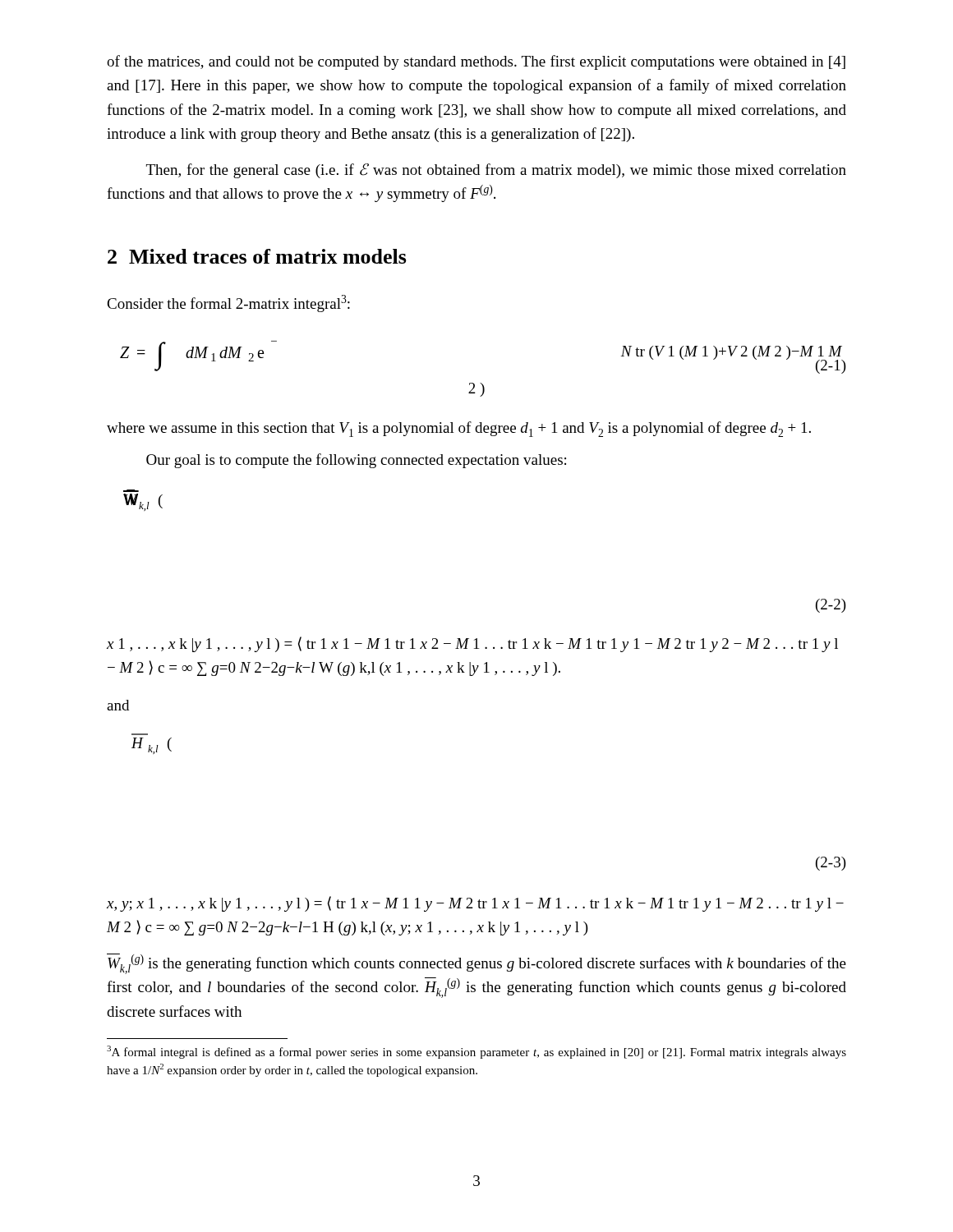Click on the text block that says "of the matrices, and could"
The width and height of the screenshot is (953, 1232).
point(476,97)
